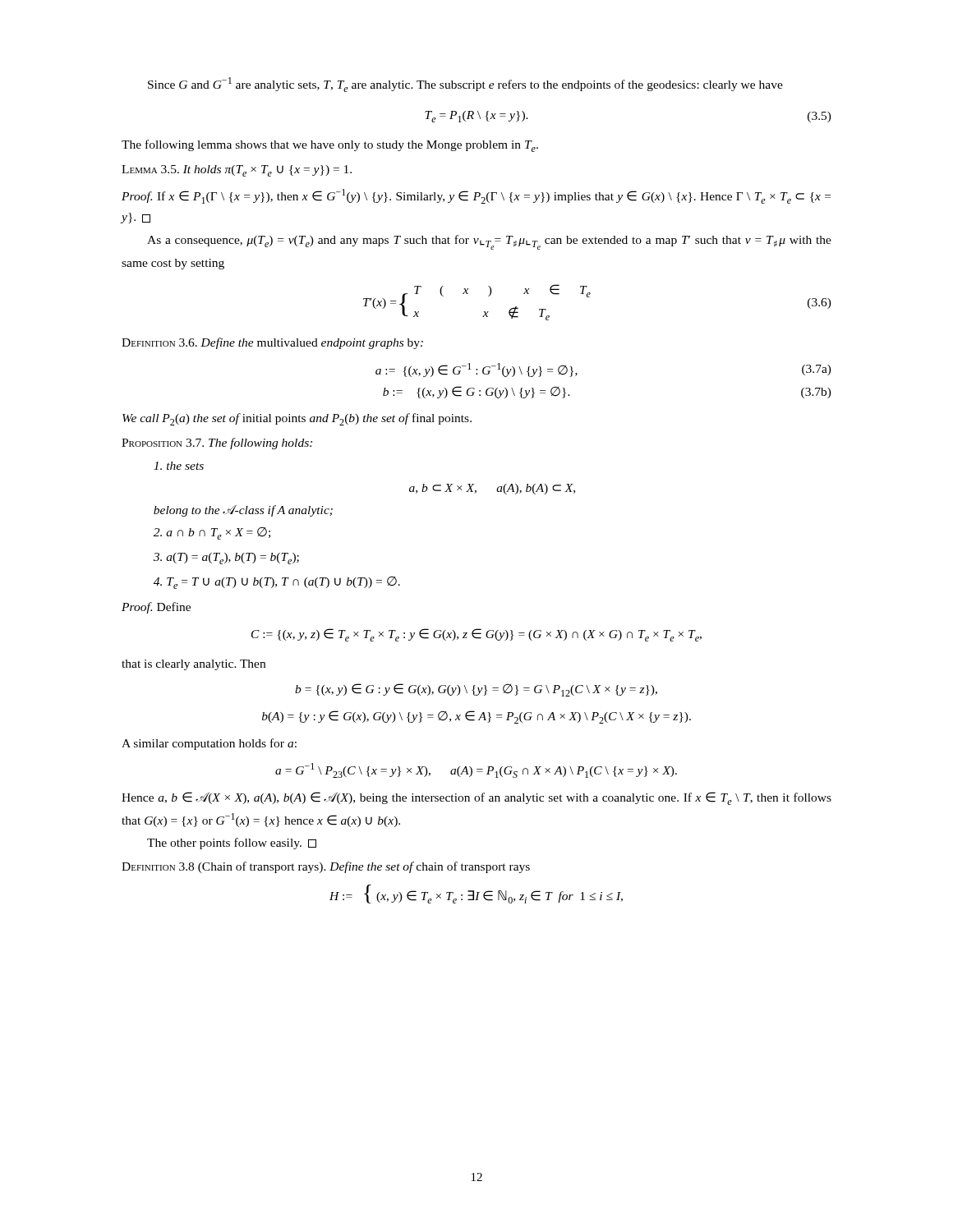Find the passage starting "that is clearly analytic. Then"
The width and height of the screenshot is (953, 1232).
click(193, 665)
